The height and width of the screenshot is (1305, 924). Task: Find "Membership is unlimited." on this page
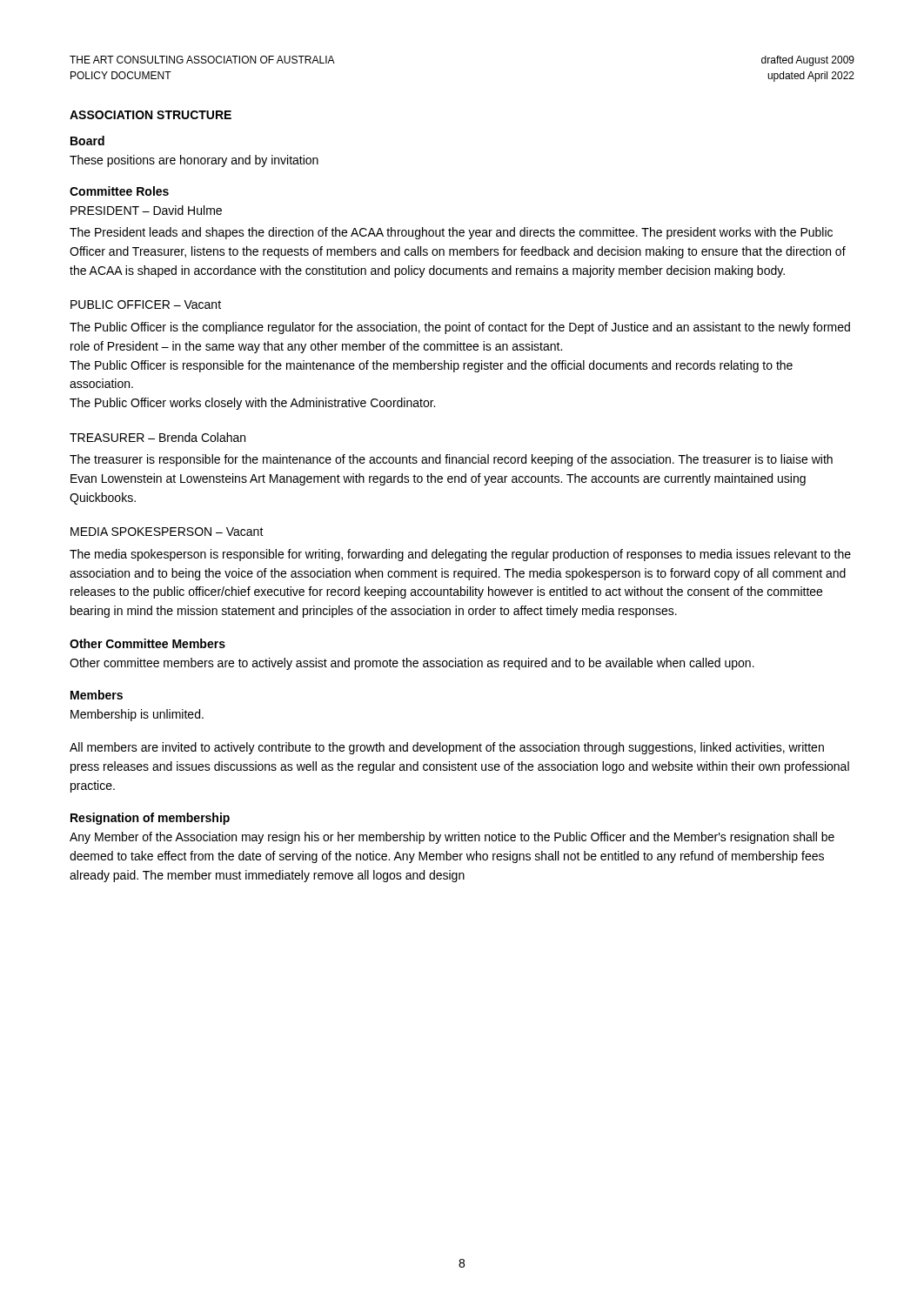pos(137,715)
